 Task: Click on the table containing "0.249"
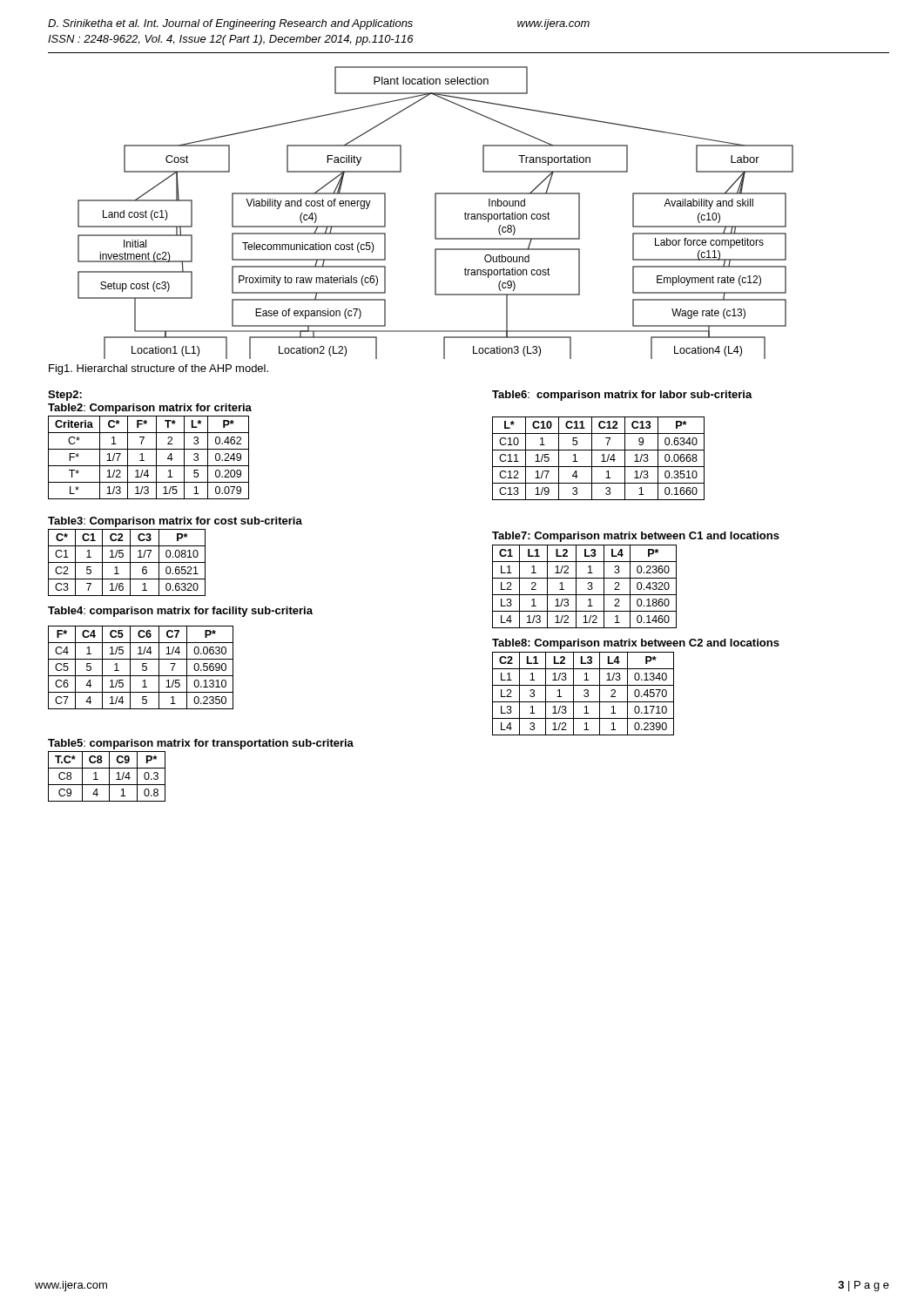(x=148, y=457)
